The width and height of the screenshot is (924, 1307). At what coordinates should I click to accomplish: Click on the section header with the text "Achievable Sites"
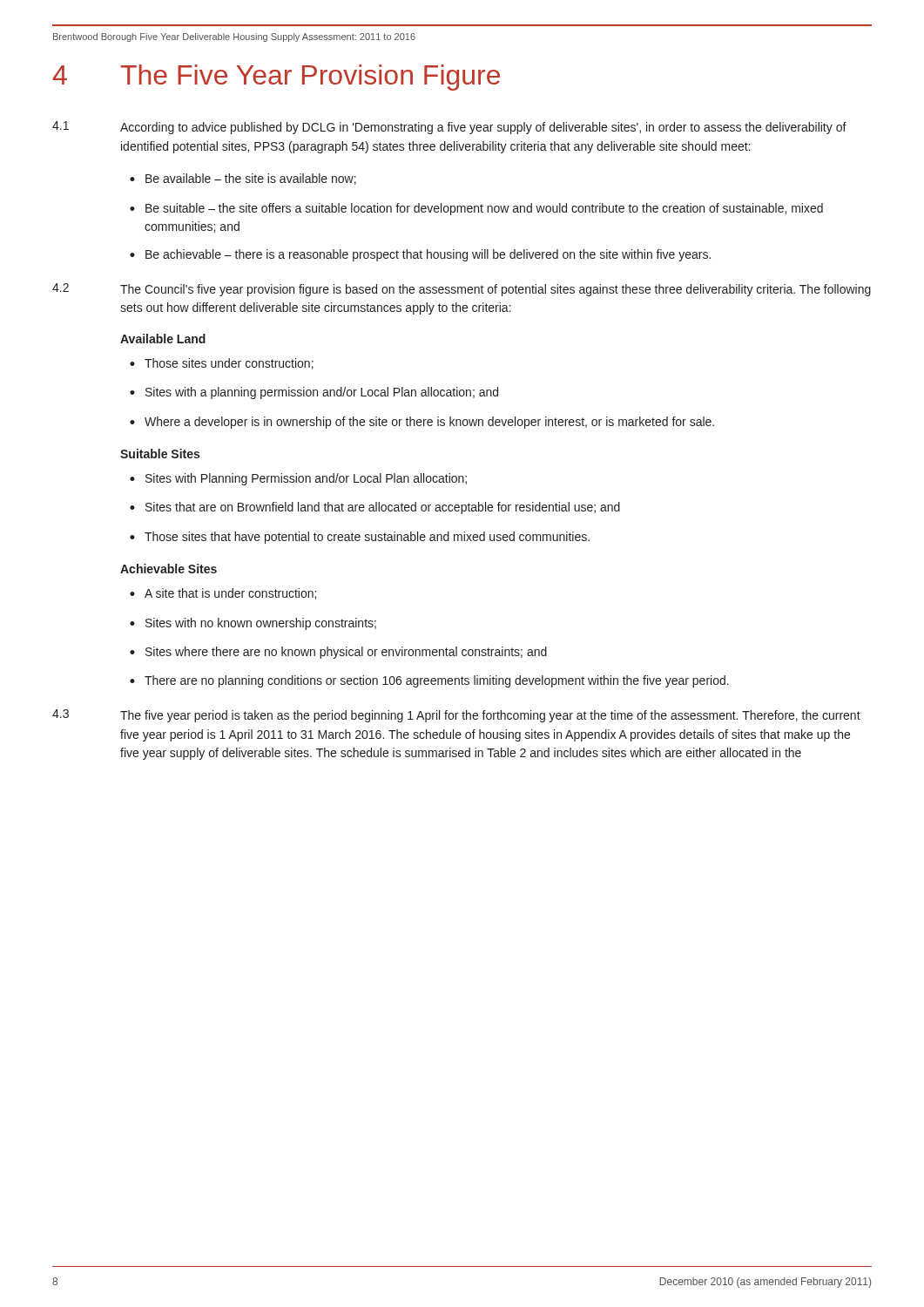coord(169,569)
